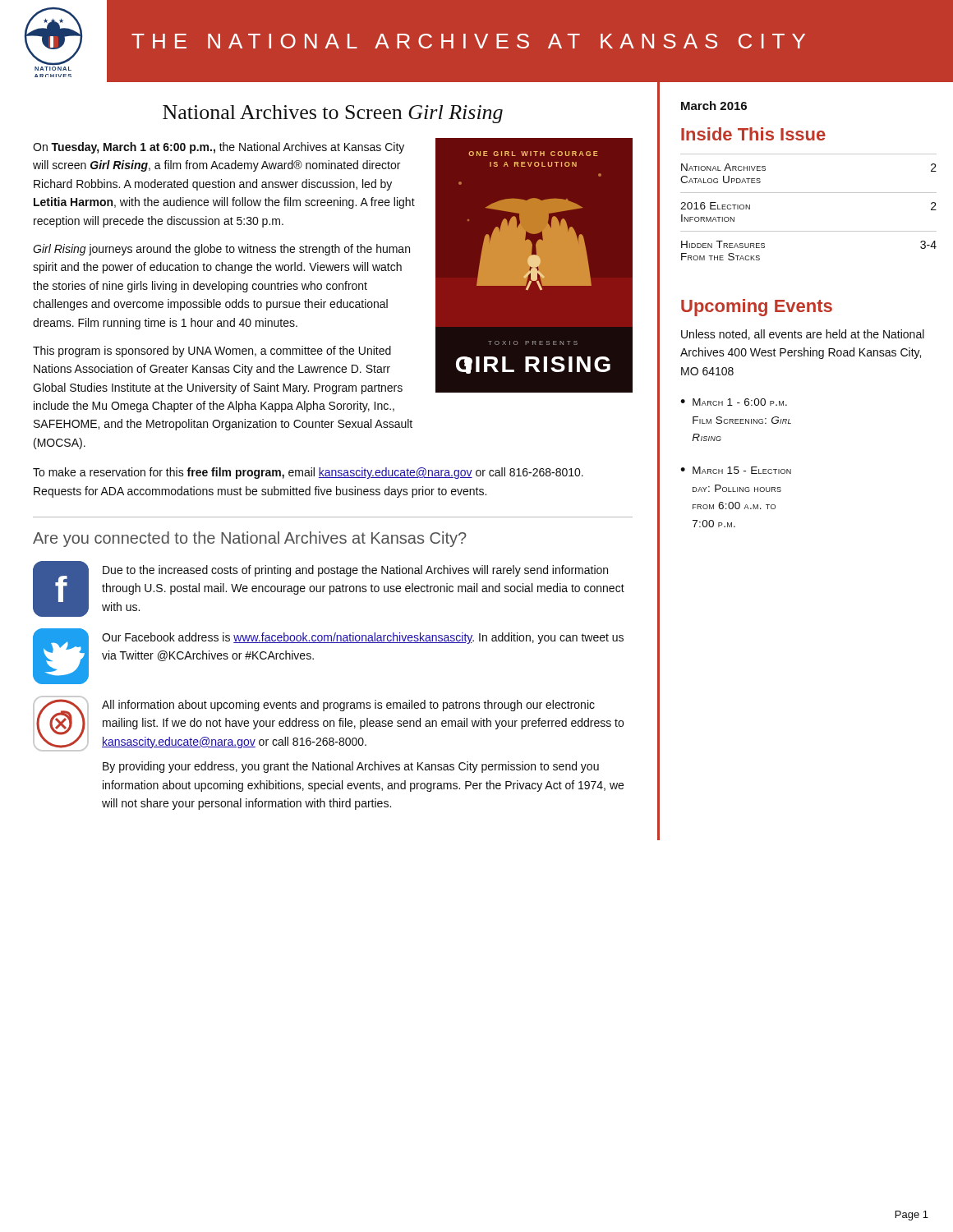Click the section header that begins "Are you connected to the National Archives"
953x1232 pixels.
(250, 538)
